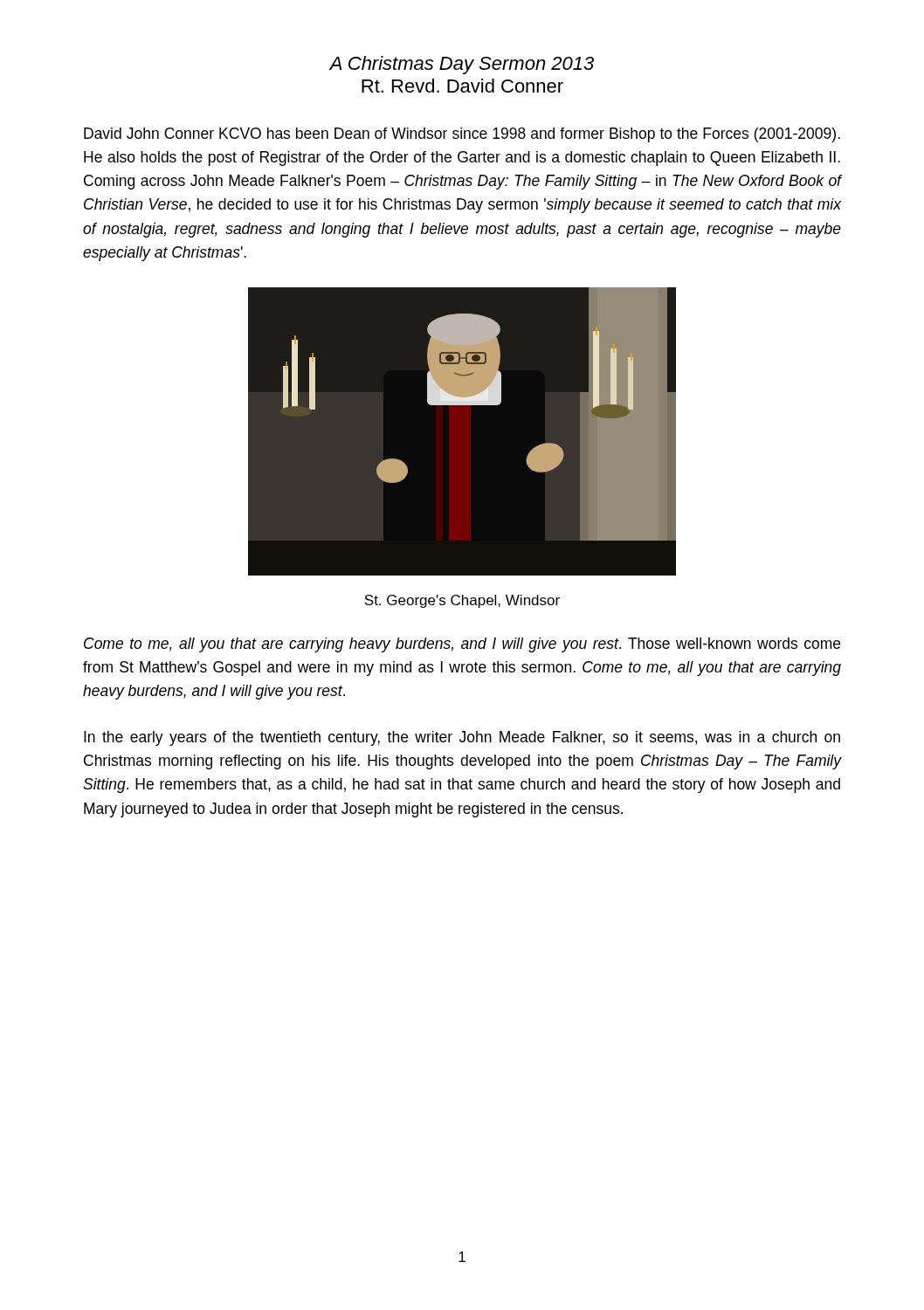Click a photo

click(x=462, y=433)
